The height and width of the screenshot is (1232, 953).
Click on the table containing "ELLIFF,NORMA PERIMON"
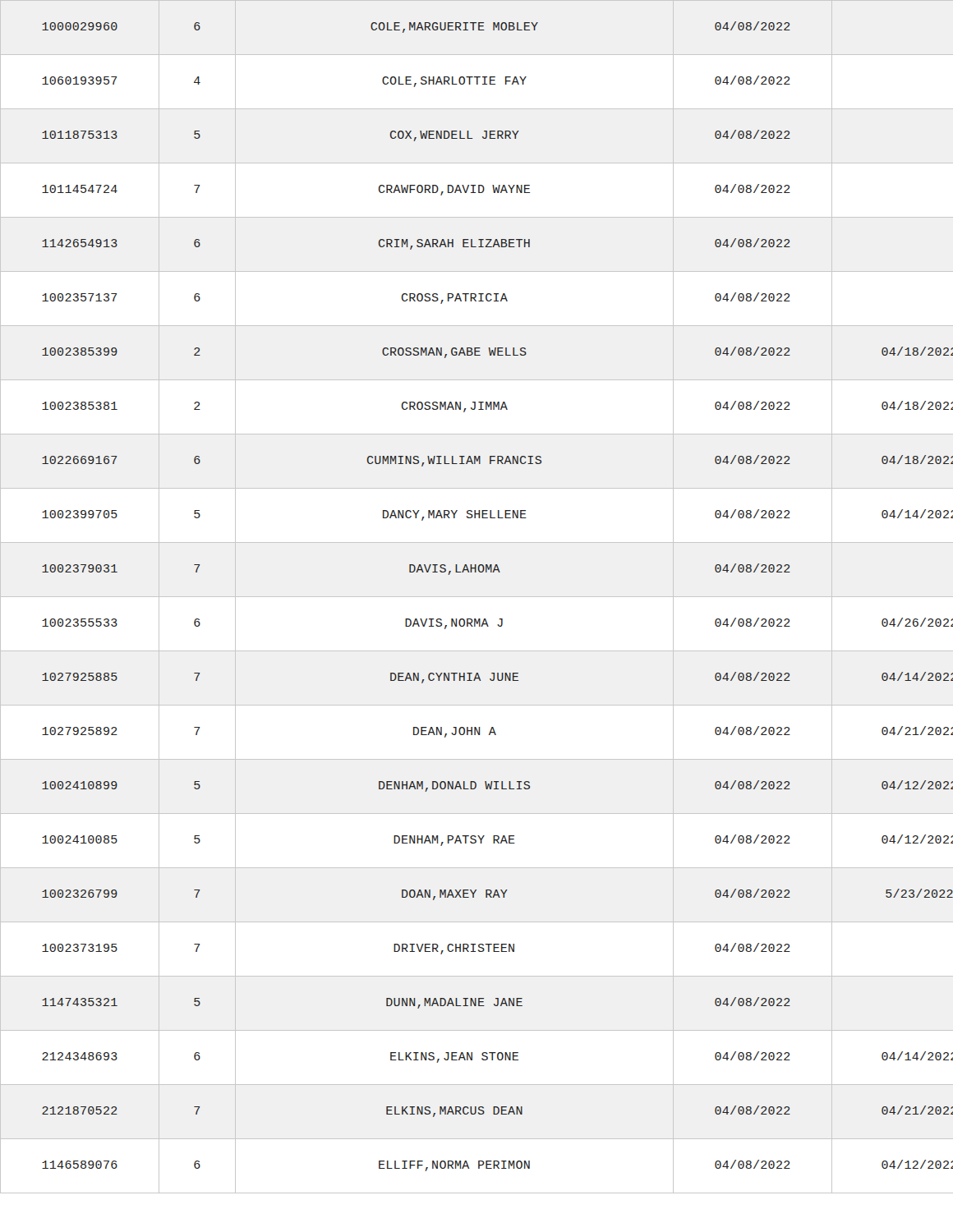click(x=476, y=597)
